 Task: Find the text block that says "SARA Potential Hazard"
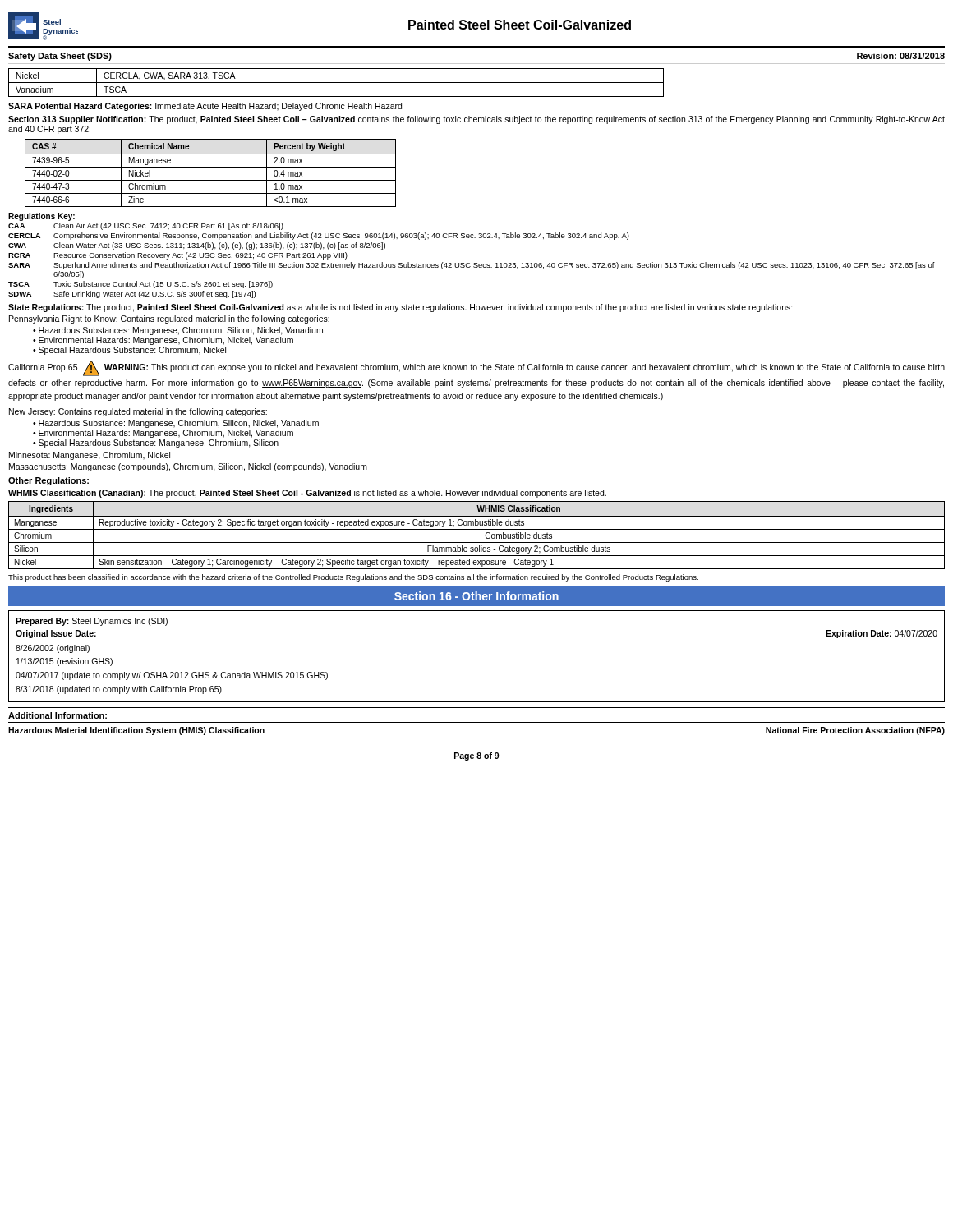[x=205, y=106]
